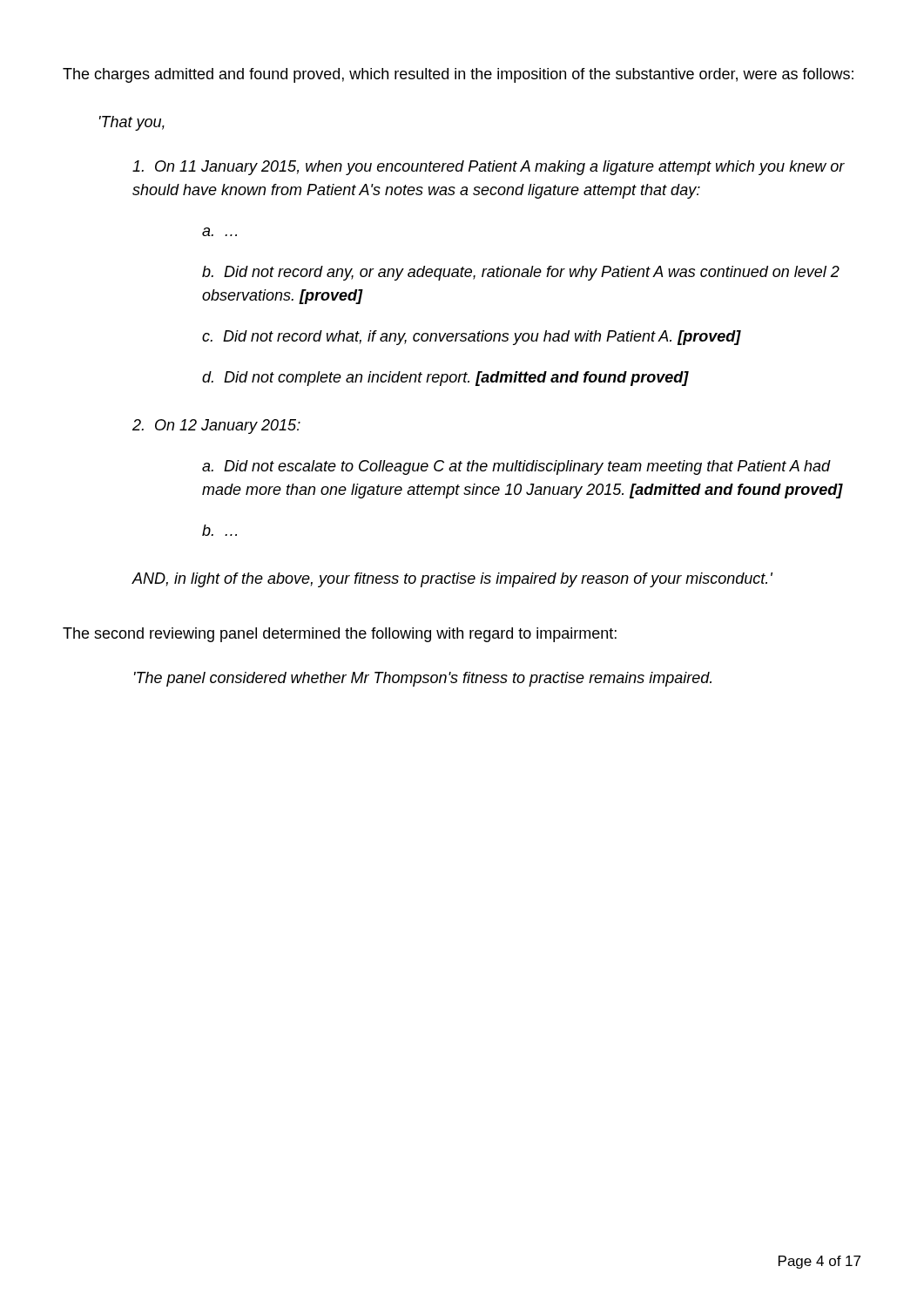Point to the block beginning "The charges admitted and found proved, which resulted"

[x=459, y=74]
